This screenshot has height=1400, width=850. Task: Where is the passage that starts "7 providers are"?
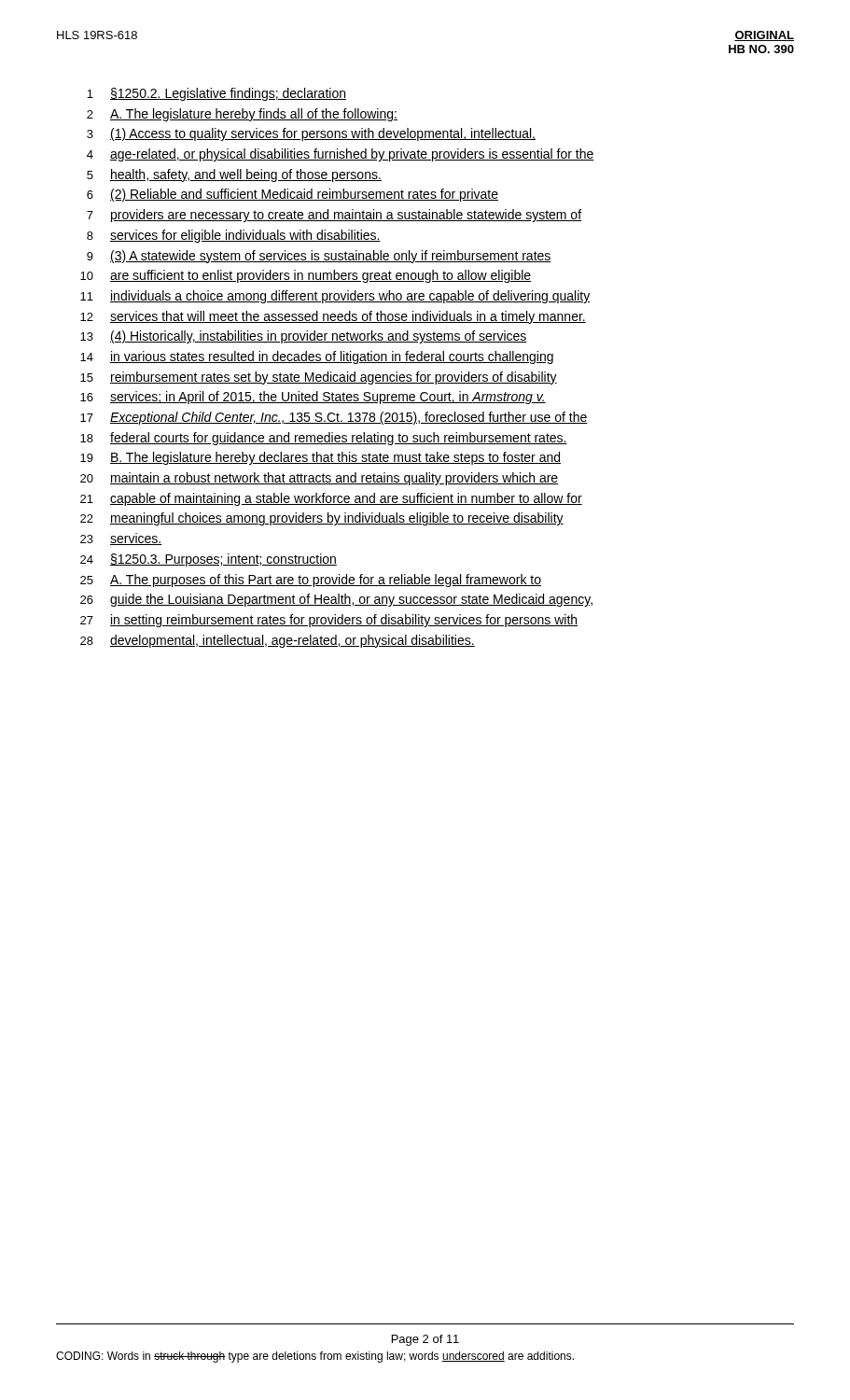coord(425,216)
